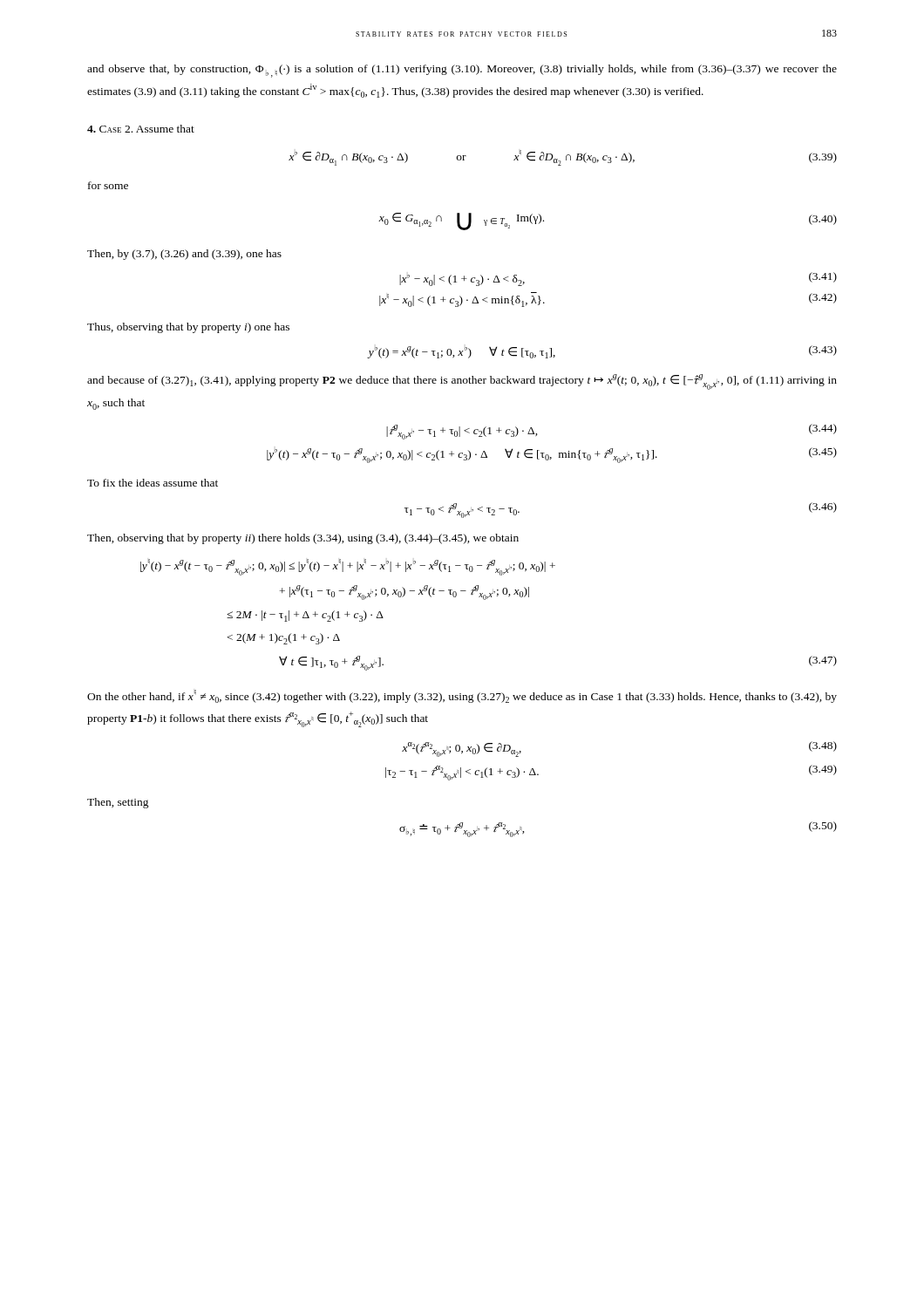Viewport: 924px width, 1308px height.
Task: Locate the text starting "|x♮ − x0| <"
Action: click(462, 300)
